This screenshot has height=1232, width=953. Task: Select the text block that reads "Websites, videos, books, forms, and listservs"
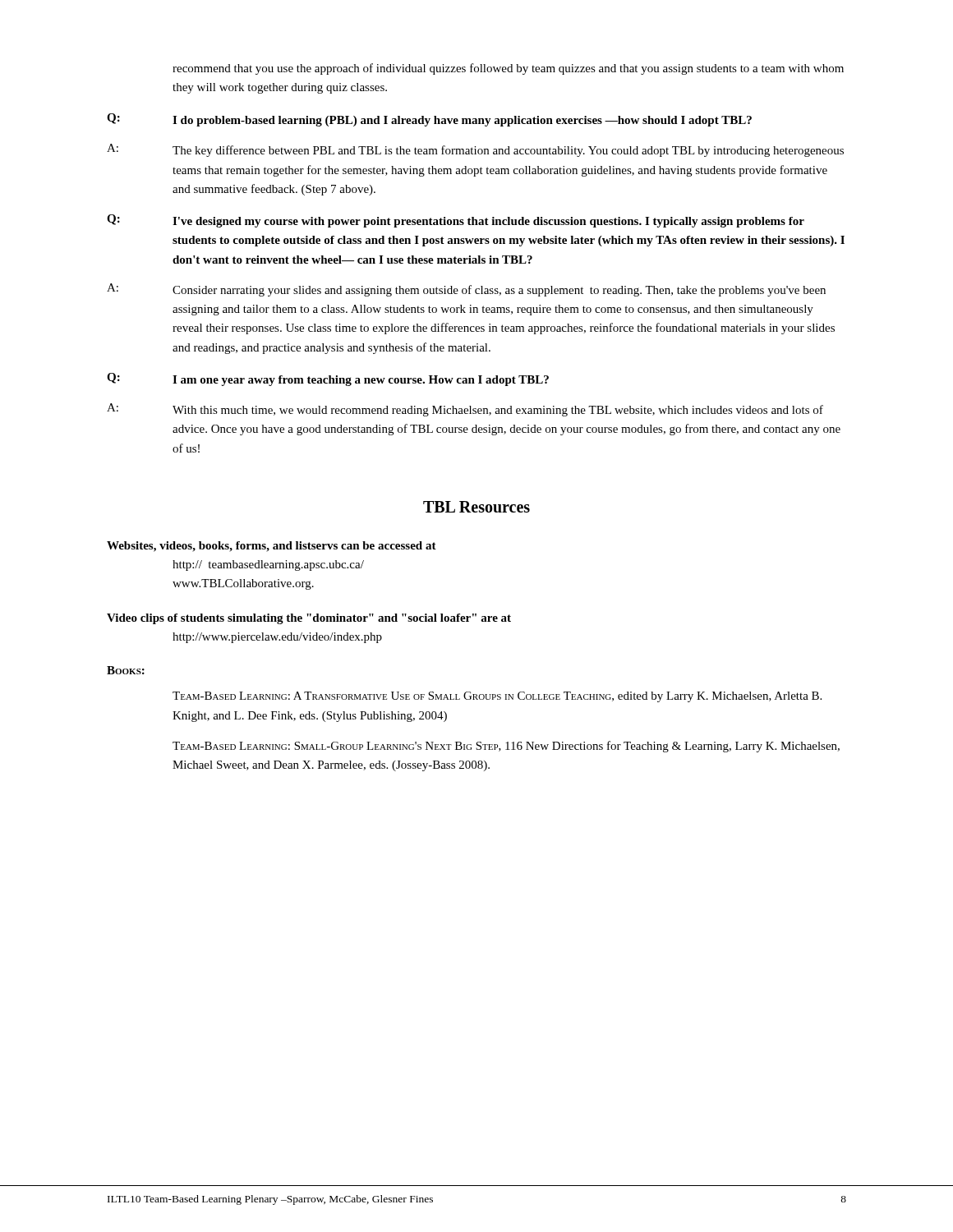point(272,547)
